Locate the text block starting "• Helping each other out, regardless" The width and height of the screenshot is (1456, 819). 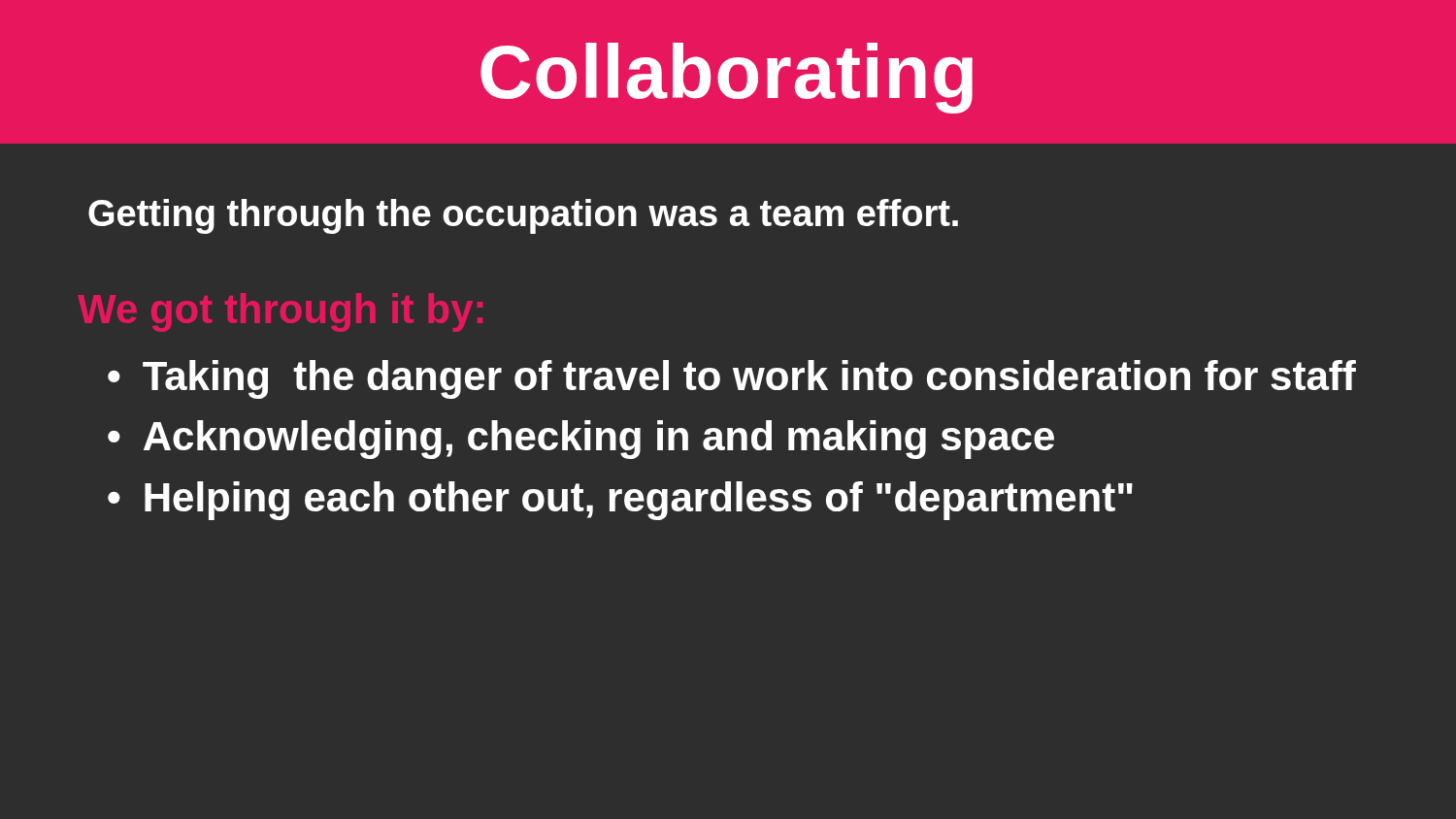pyautogui.click(x=621, y=498)
